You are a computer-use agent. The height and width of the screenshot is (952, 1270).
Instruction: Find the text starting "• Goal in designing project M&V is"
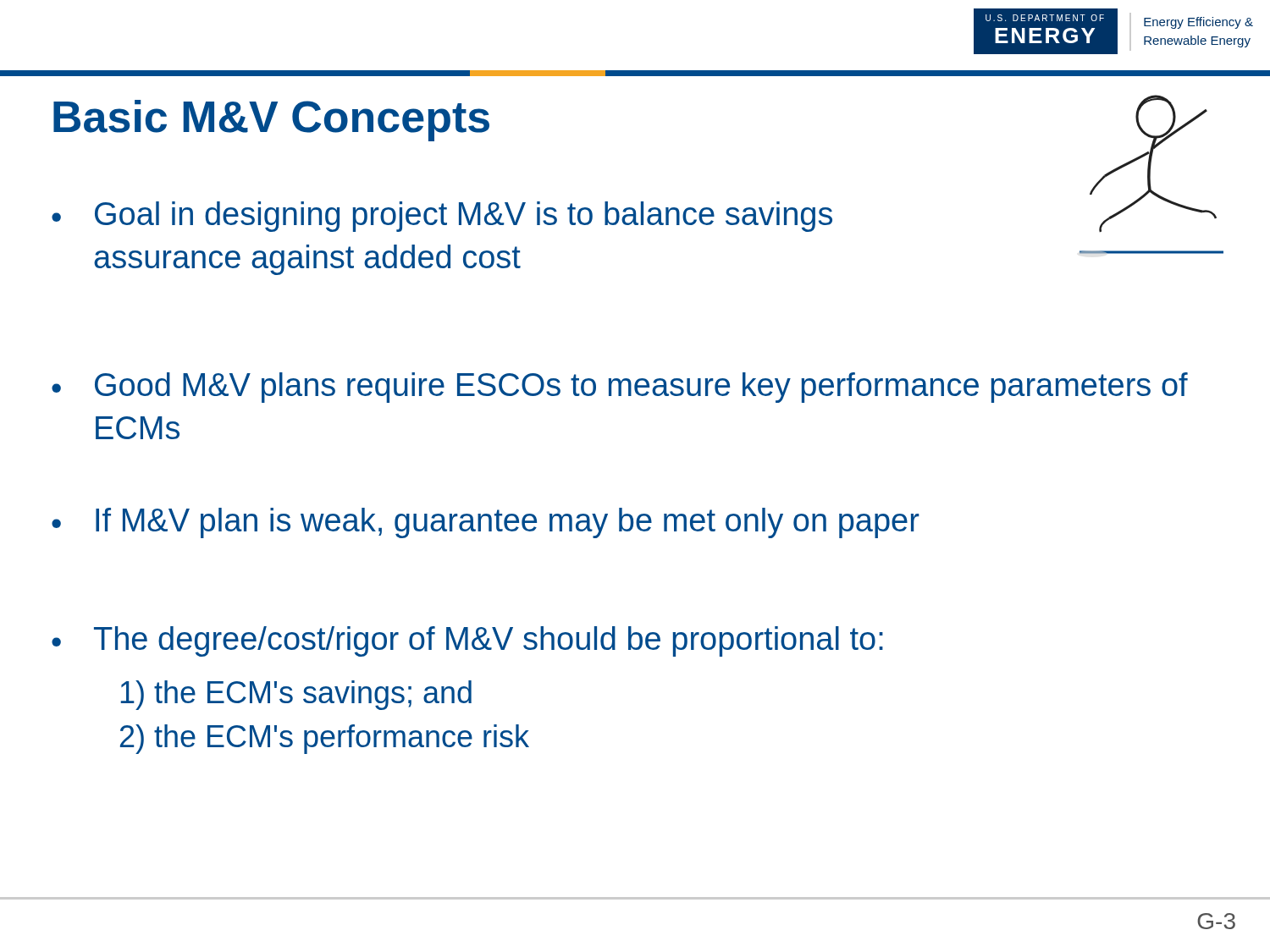click(495, 236)
